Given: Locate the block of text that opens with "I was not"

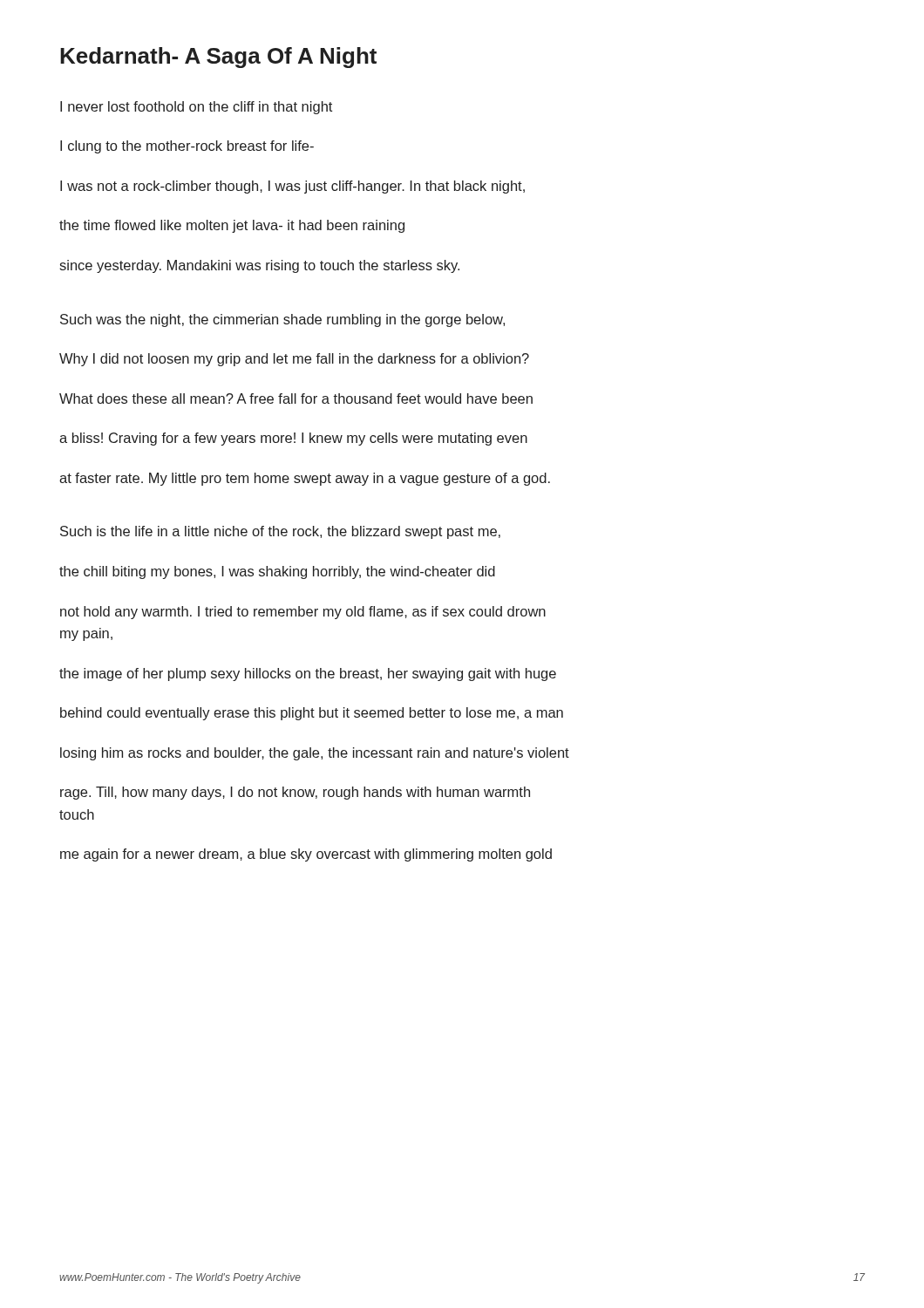Looking at the screenshot, I should coord(293,186).
